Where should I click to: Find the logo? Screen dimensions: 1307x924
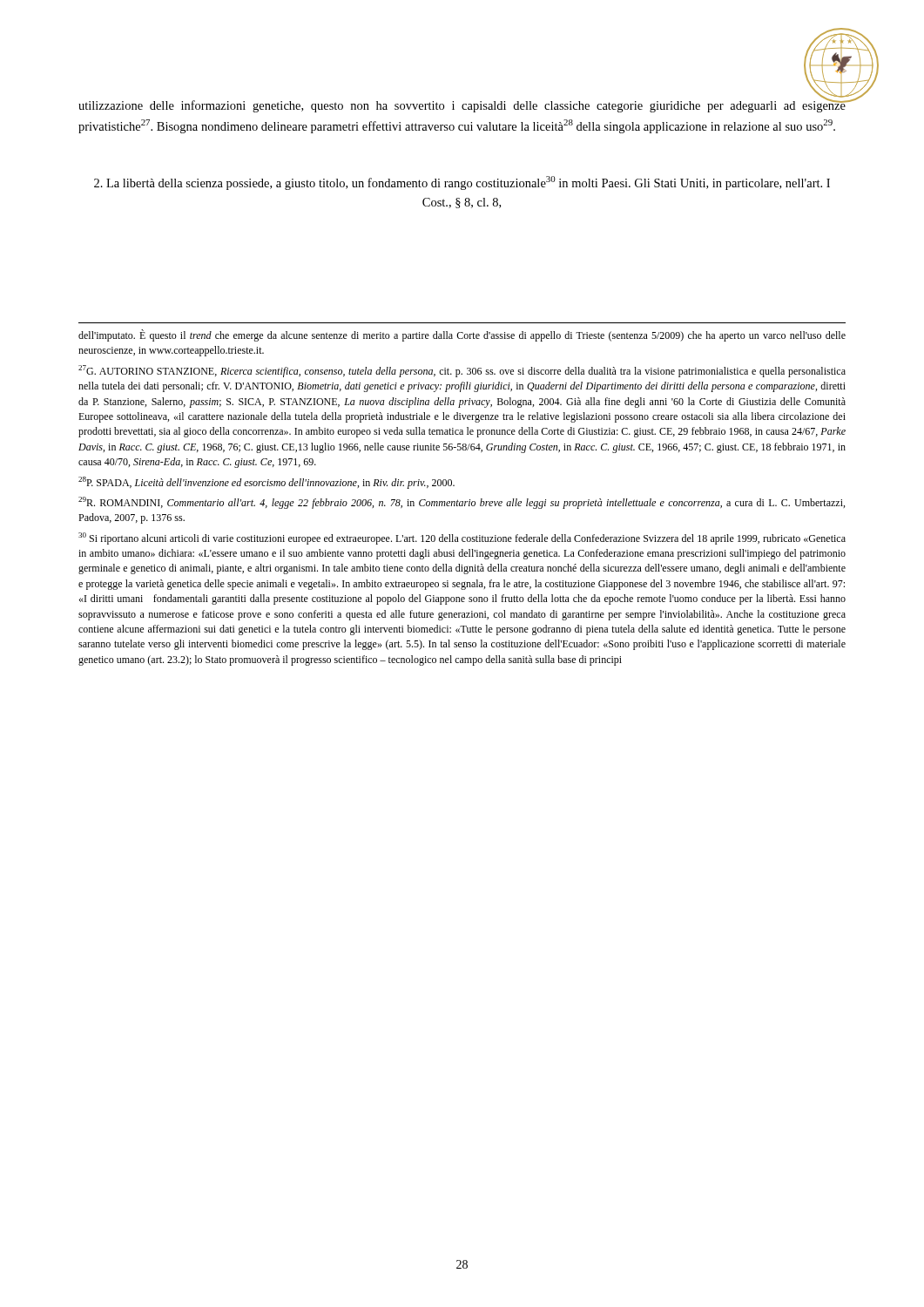(x=841, y=65)
